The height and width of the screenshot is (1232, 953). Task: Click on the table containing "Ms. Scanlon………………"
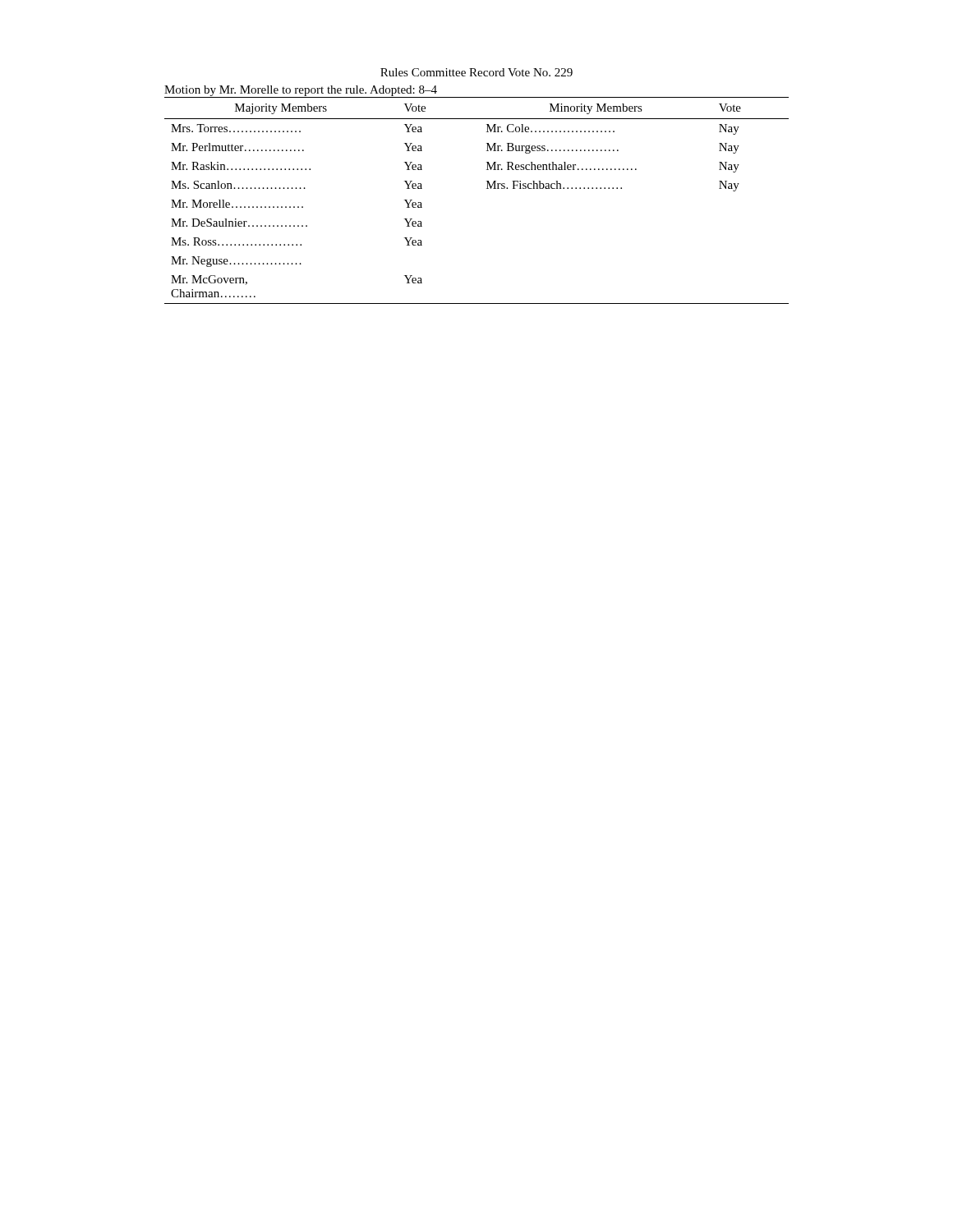click(x=476, y=200)
